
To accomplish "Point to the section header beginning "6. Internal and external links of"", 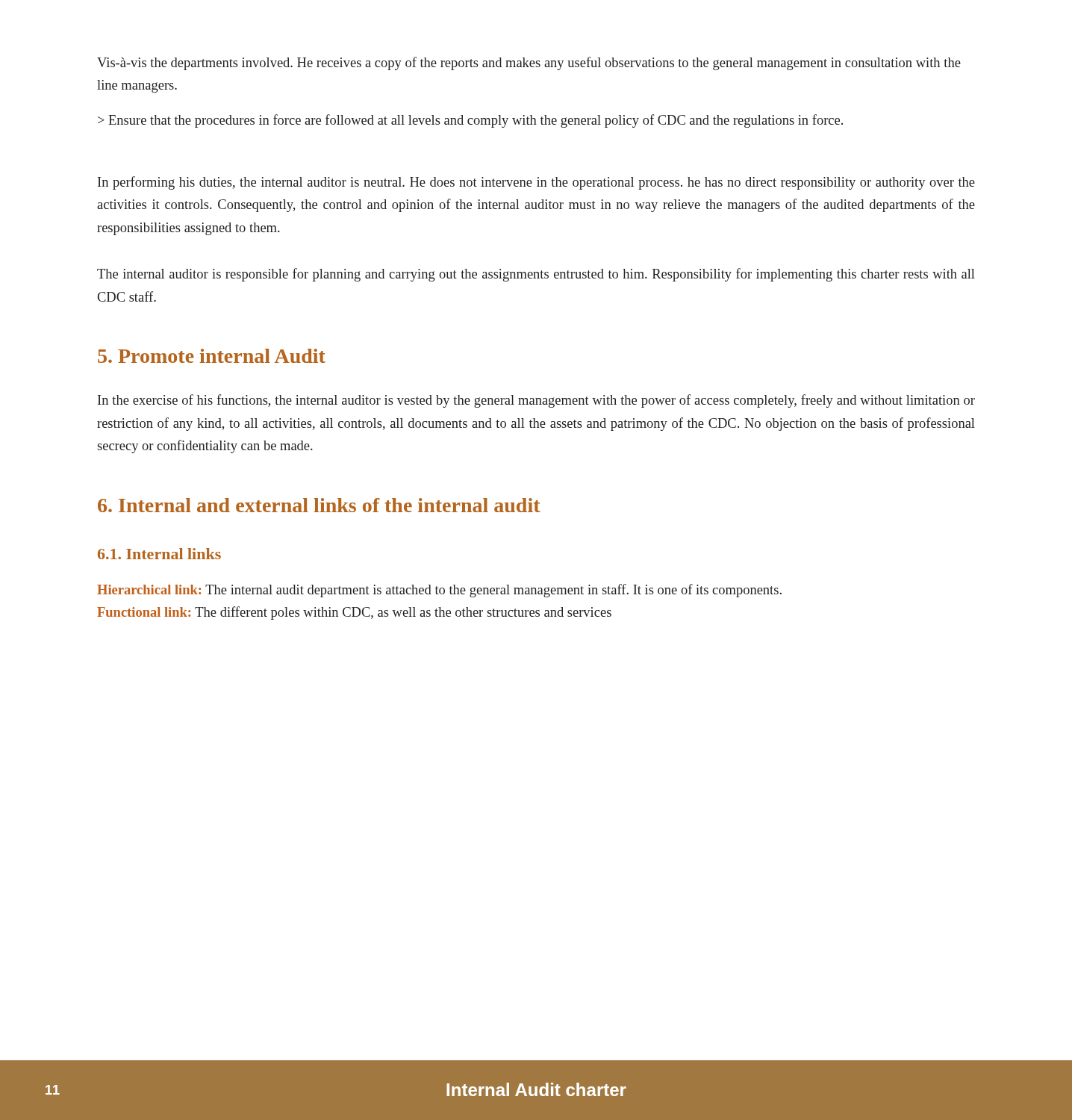I will [319, 505].
